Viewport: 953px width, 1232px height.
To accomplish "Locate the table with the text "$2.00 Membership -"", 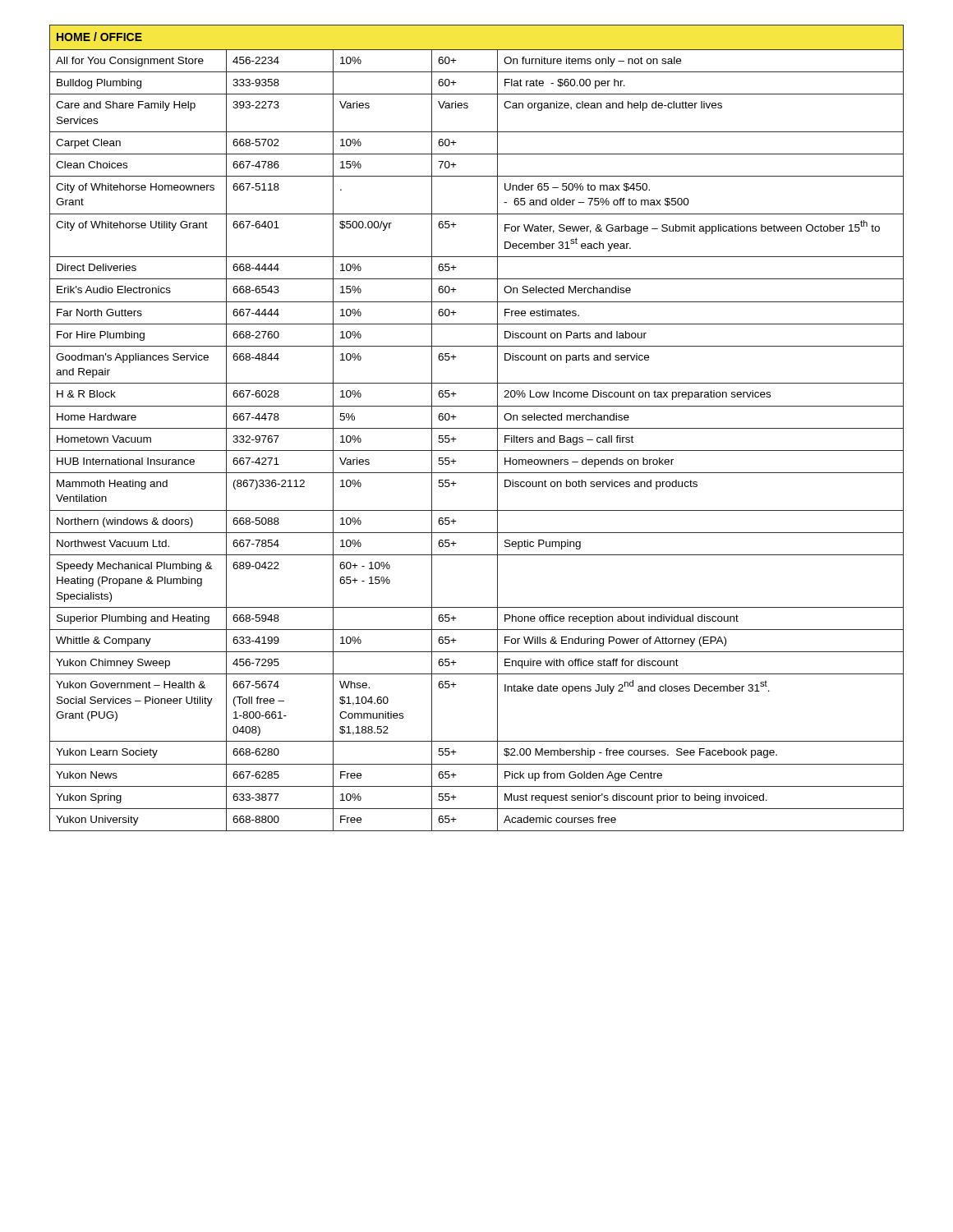I will 476,428.
